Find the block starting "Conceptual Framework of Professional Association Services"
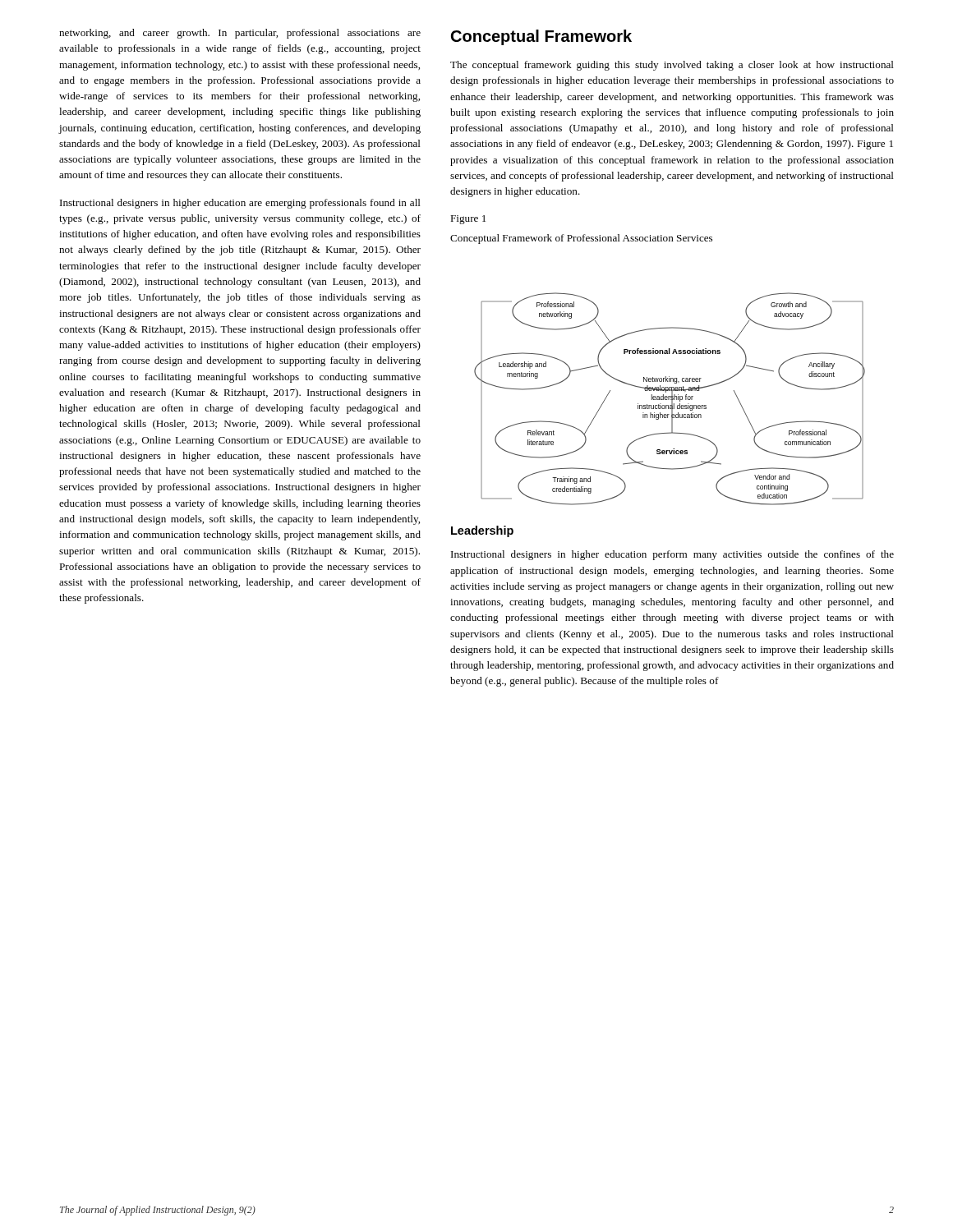 tap(582, 237)
